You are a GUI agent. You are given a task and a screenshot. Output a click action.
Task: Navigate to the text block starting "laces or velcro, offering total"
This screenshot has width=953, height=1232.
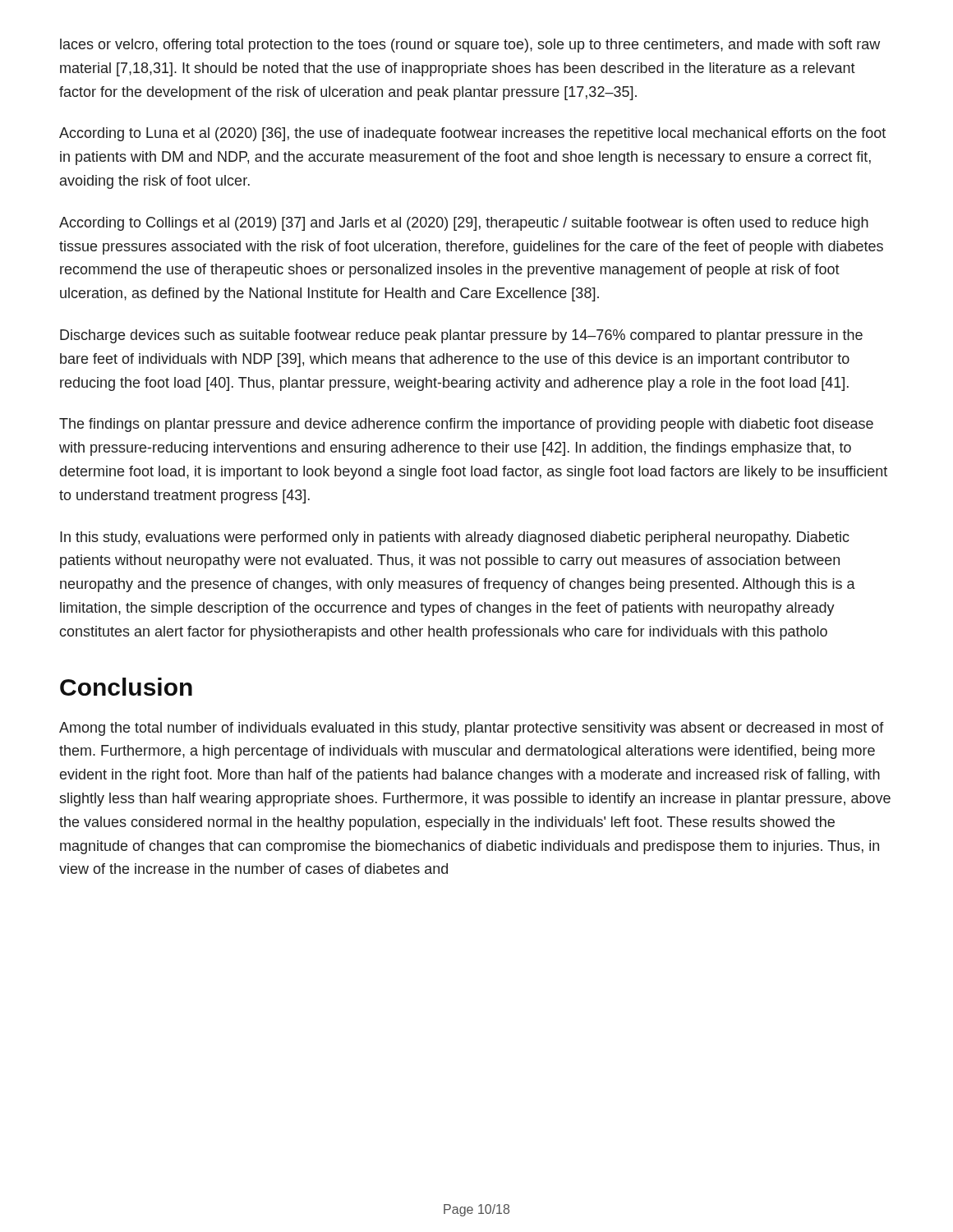coord(470,68)
